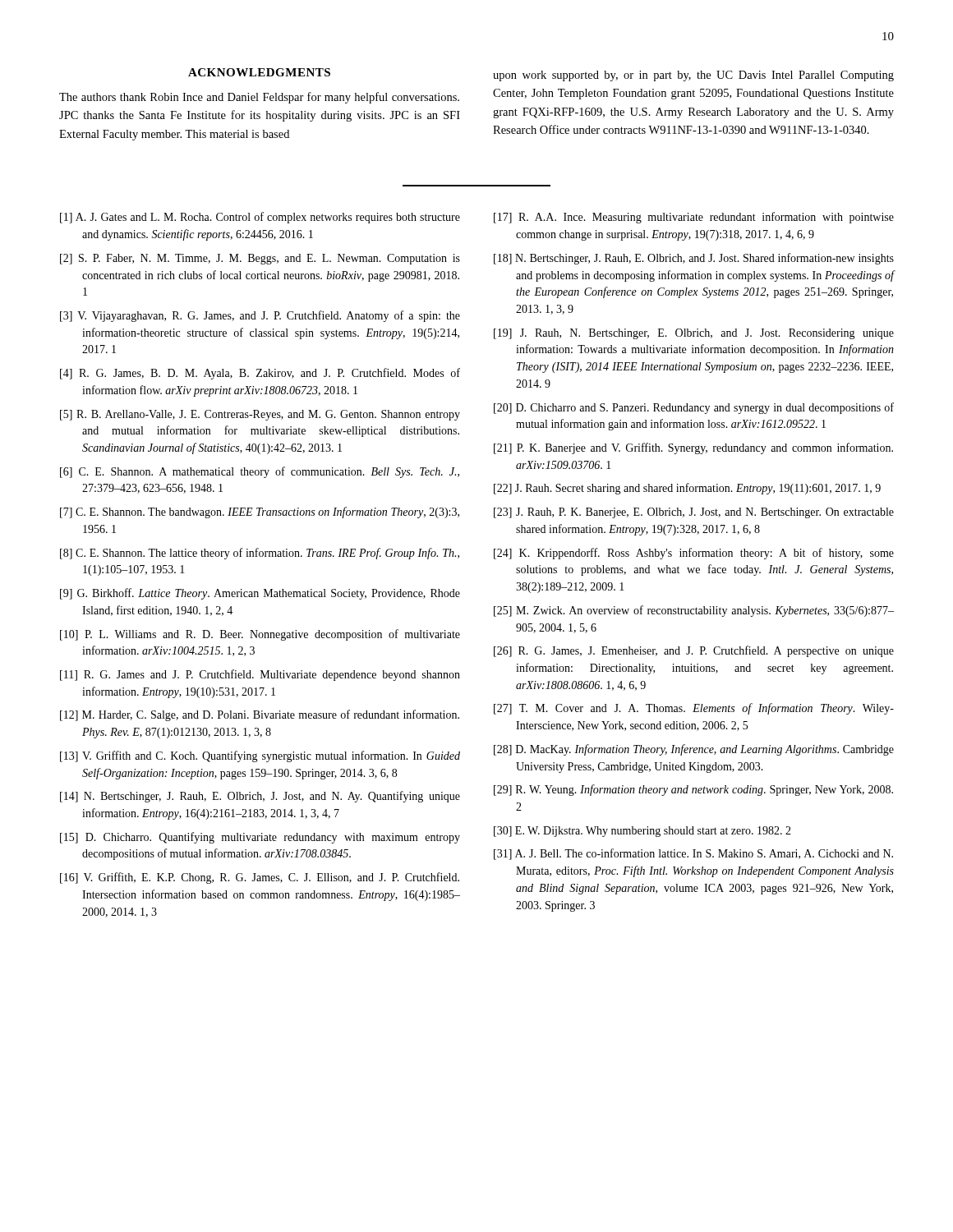The image size is (953, 1232).
Task: Click on the region starting "[17] R. A.A. Ince. Measuring"
Action: pyautogui.click(x=693, y=226)
